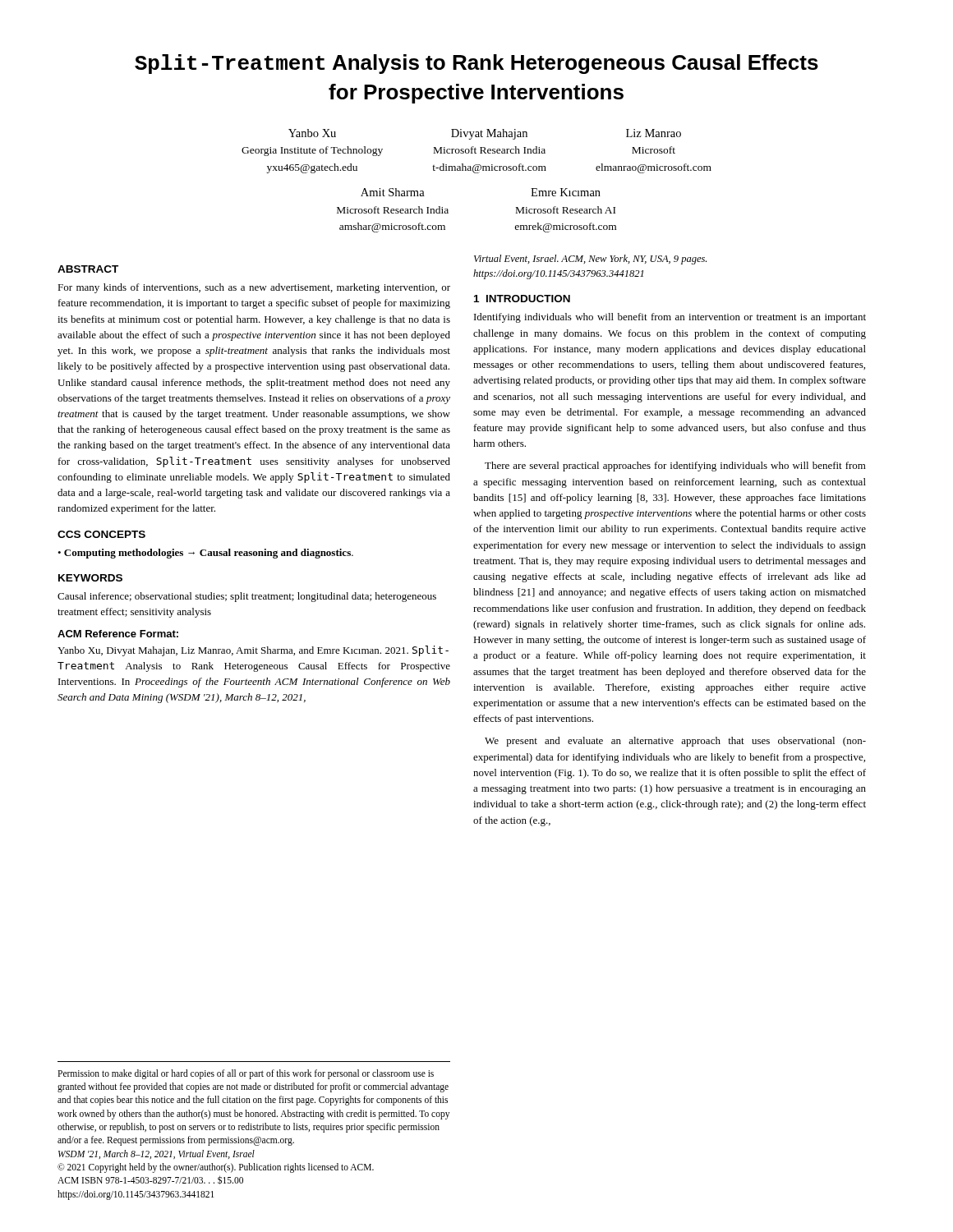Click on the text containing "• Computing methodologies → Causal reasoning and diagnostics."
953x1232 pixels.
click(x=206, y=552)
